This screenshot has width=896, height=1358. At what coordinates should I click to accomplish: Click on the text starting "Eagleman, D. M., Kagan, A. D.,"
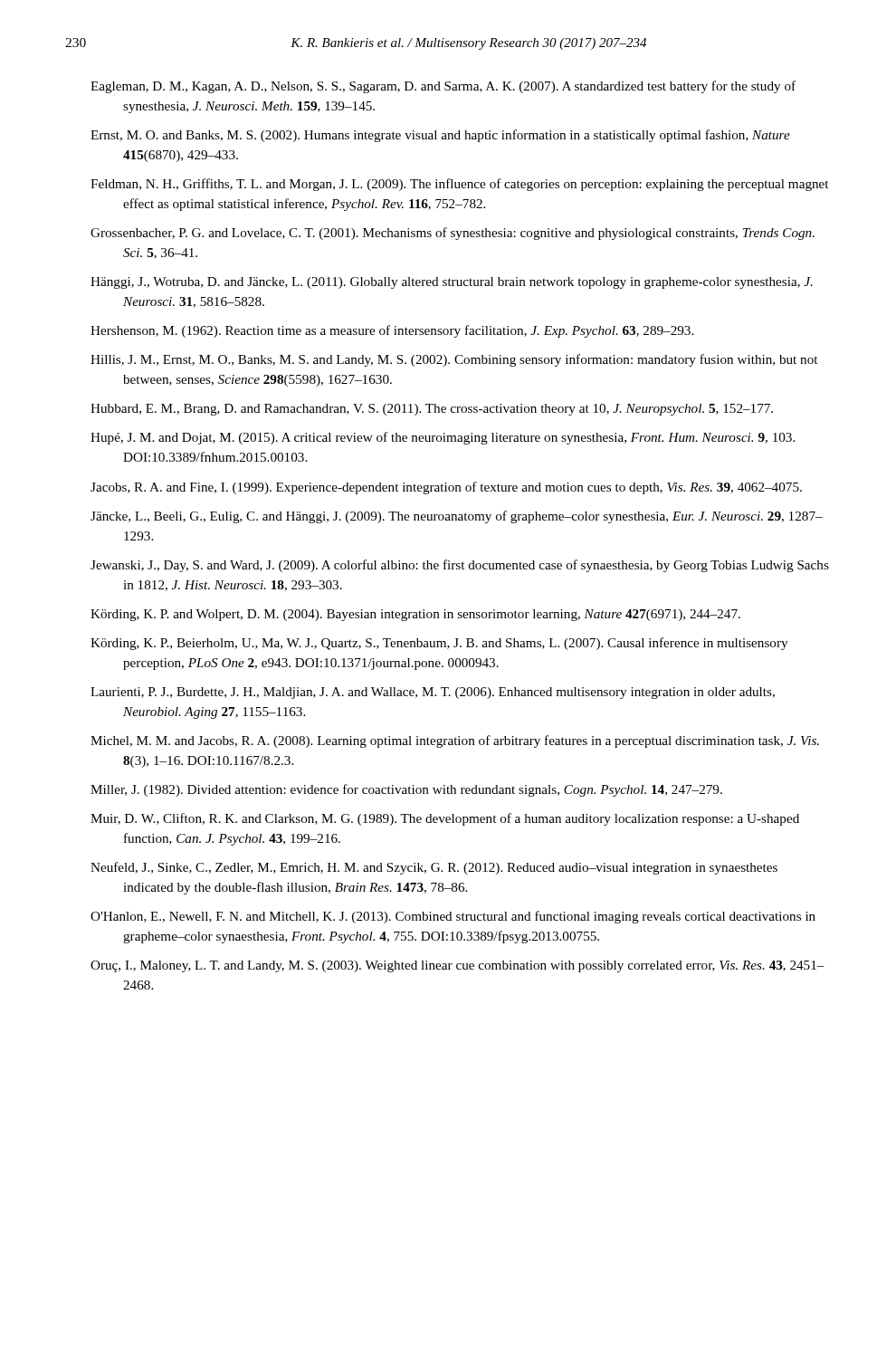pos(443,96)
